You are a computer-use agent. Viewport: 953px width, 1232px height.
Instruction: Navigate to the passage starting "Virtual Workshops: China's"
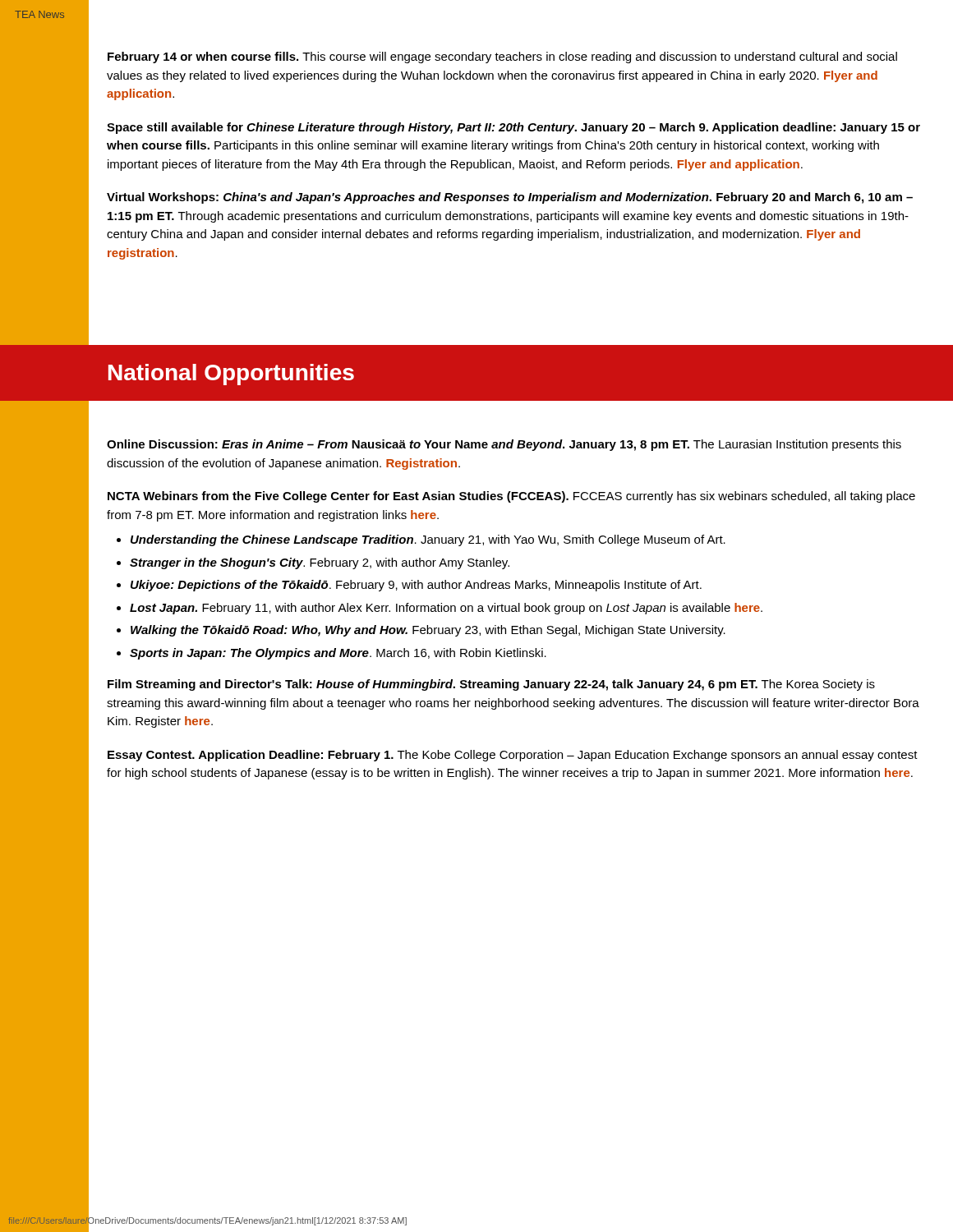click(510, 224)
